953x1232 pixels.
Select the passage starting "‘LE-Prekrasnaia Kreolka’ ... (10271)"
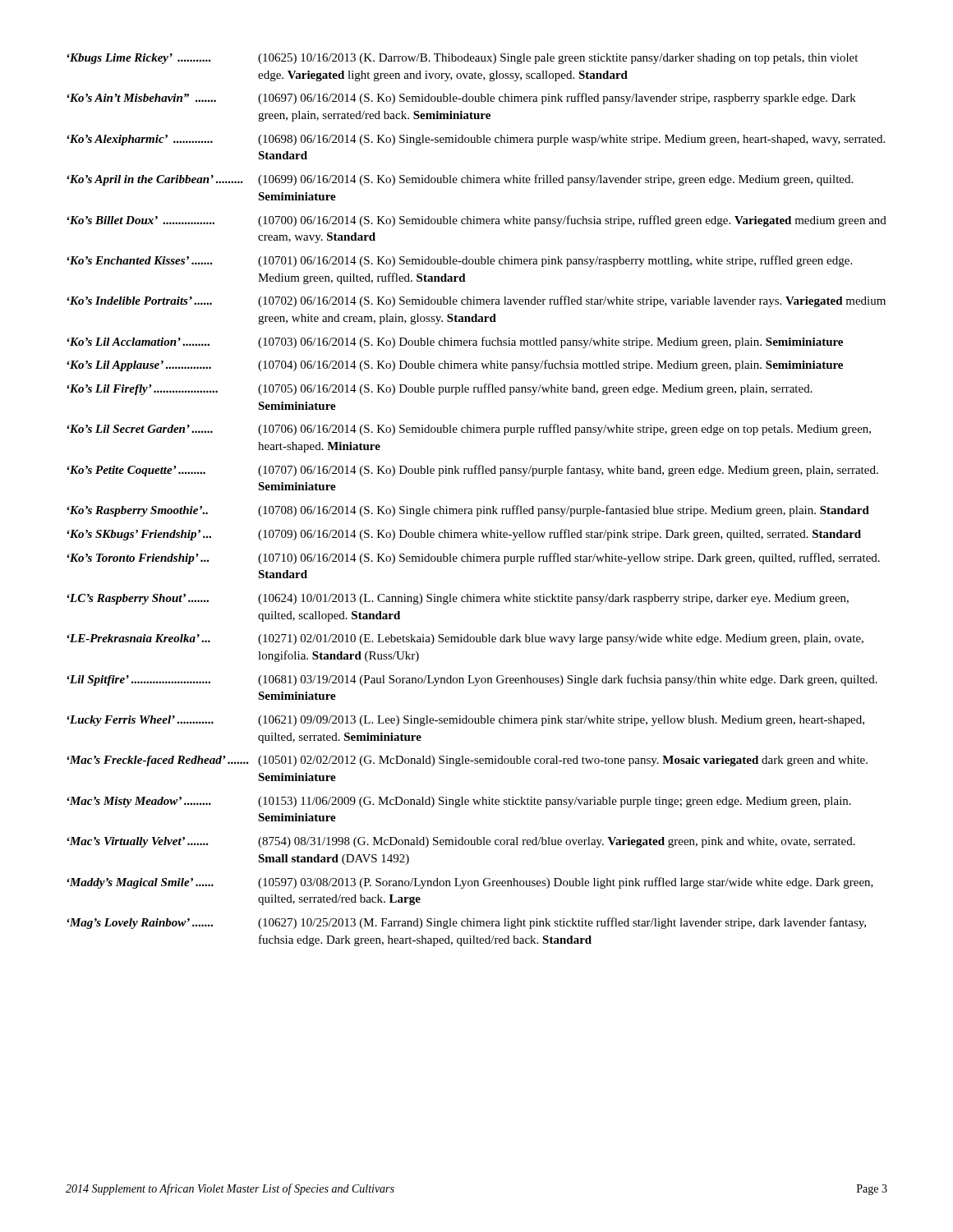click(476, 647)
